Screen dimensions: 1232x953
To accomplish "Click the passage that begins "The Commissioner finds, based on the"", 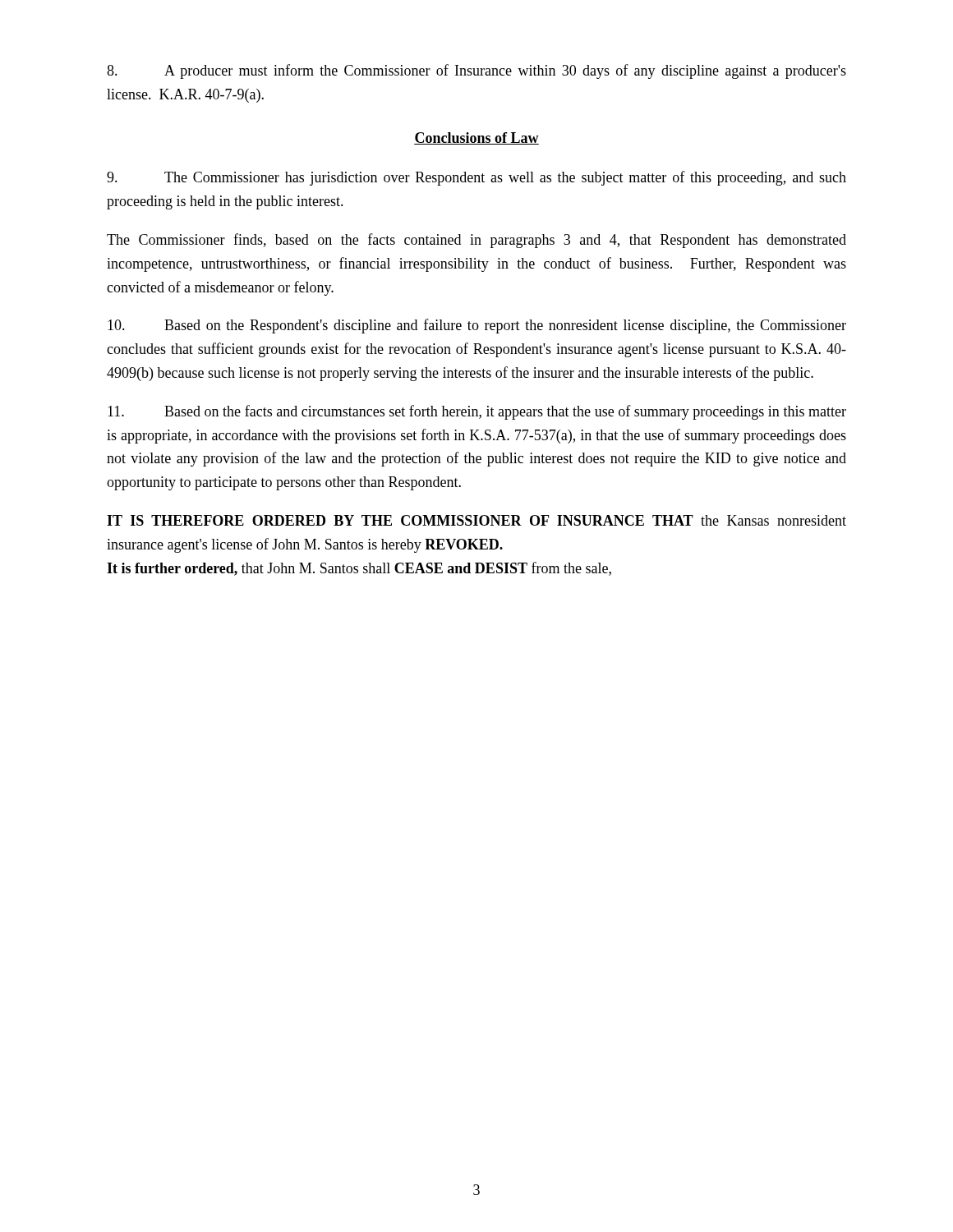I will [476, 264].
